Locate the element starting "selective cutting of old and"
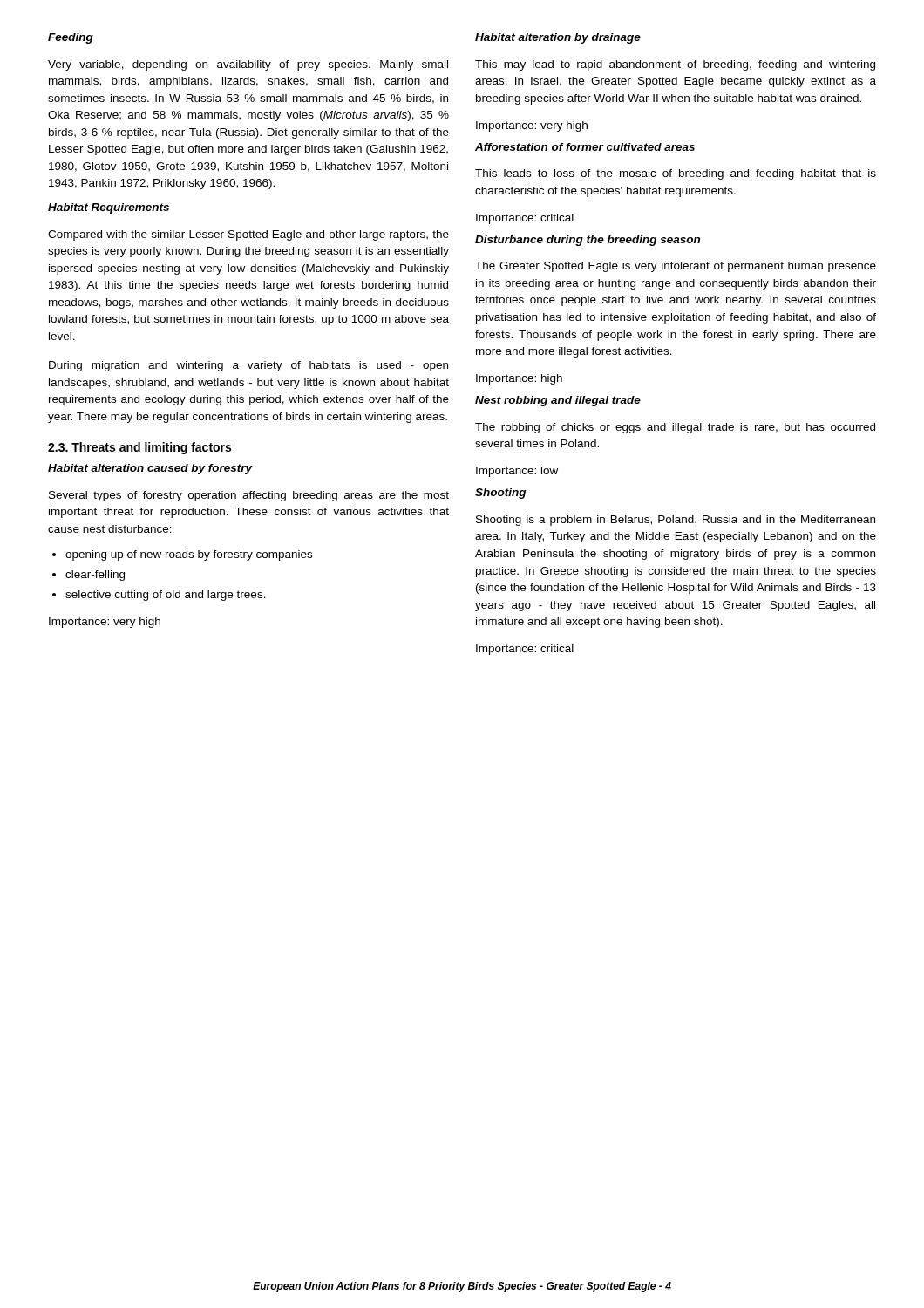Screen dimensions: 1308x924 [x=166, y=594]
